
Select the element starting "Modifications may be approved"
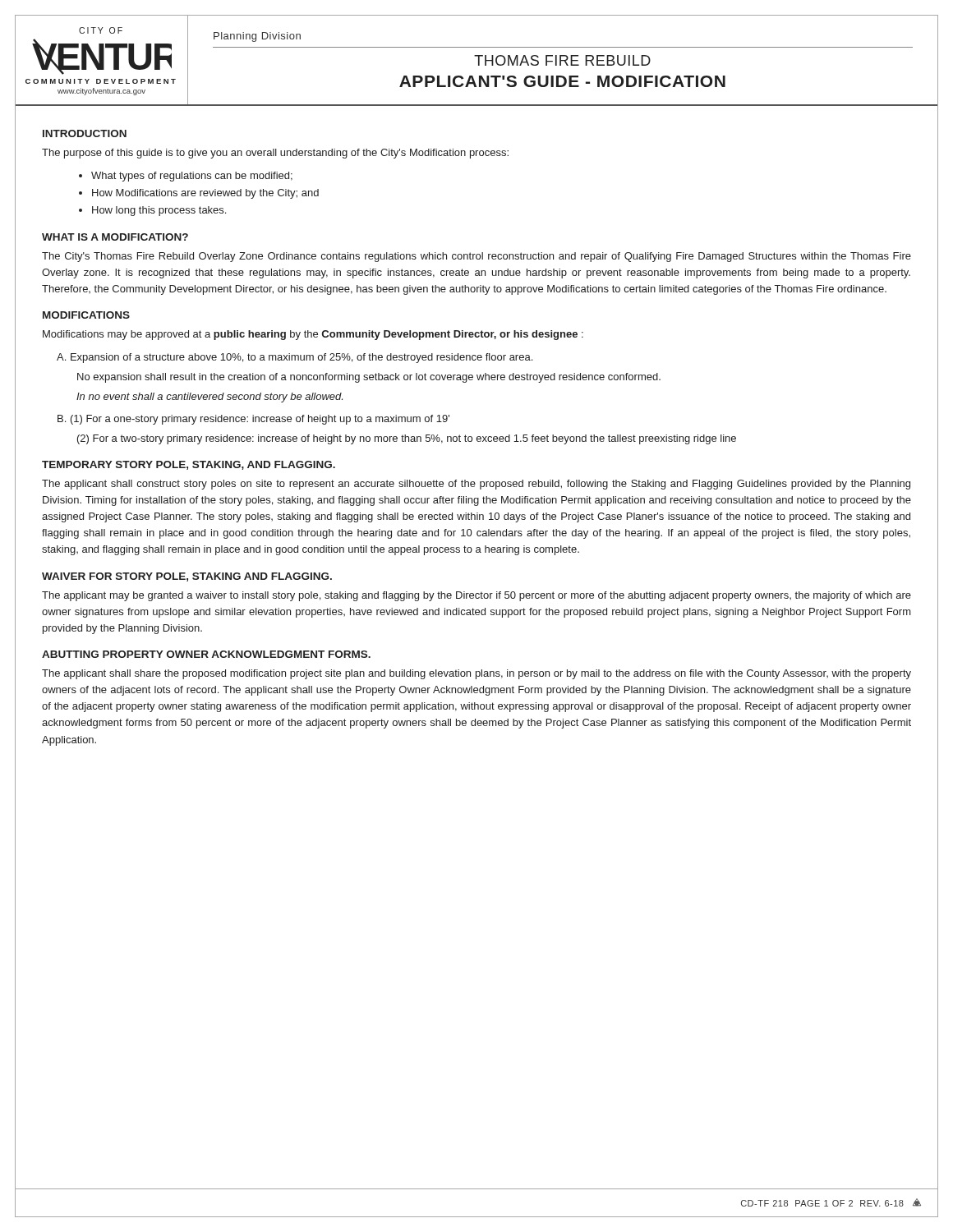[313, 334]
